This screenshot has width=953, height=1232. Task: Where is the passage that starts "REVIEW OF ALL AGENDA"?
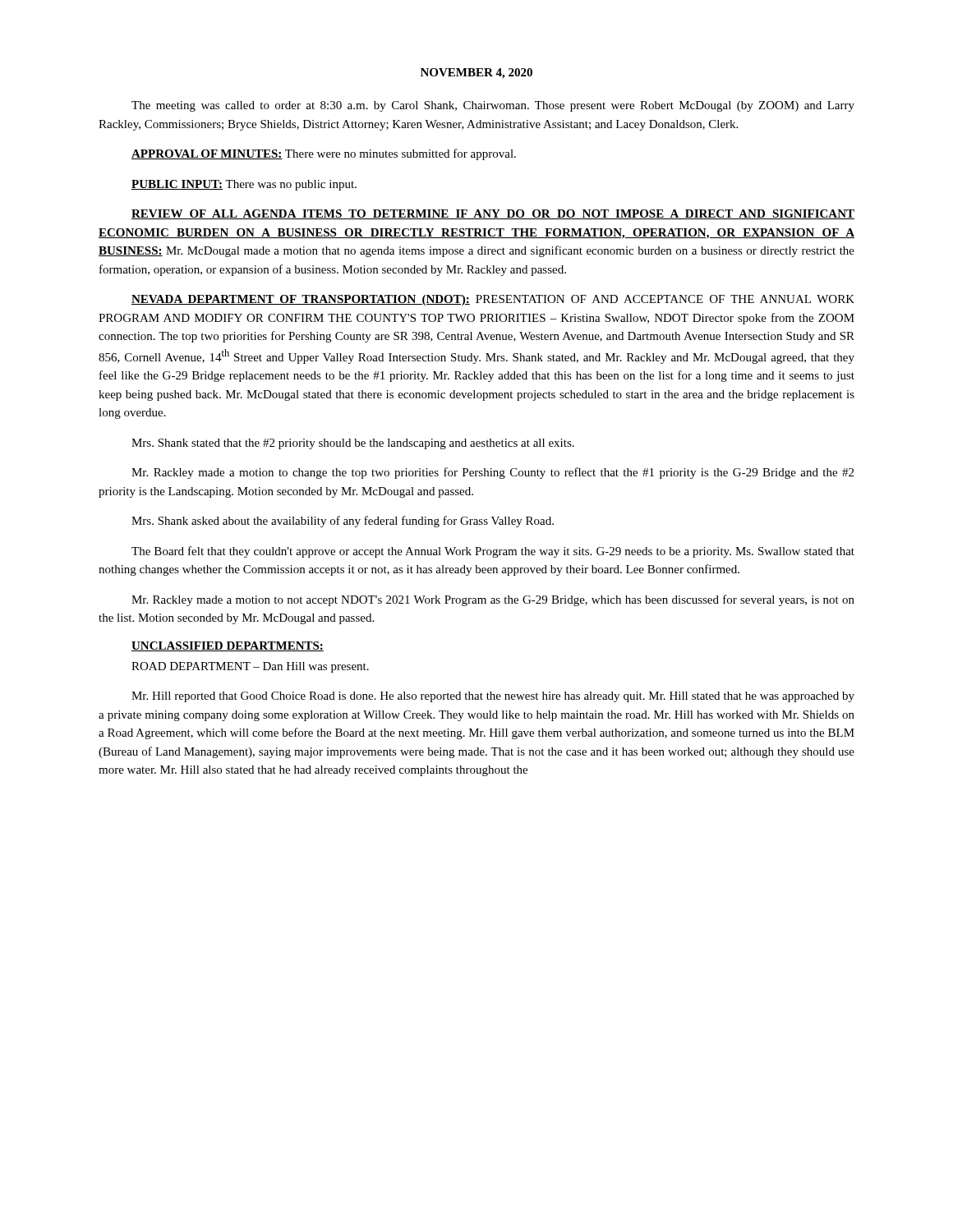click(x=476, y=241)
